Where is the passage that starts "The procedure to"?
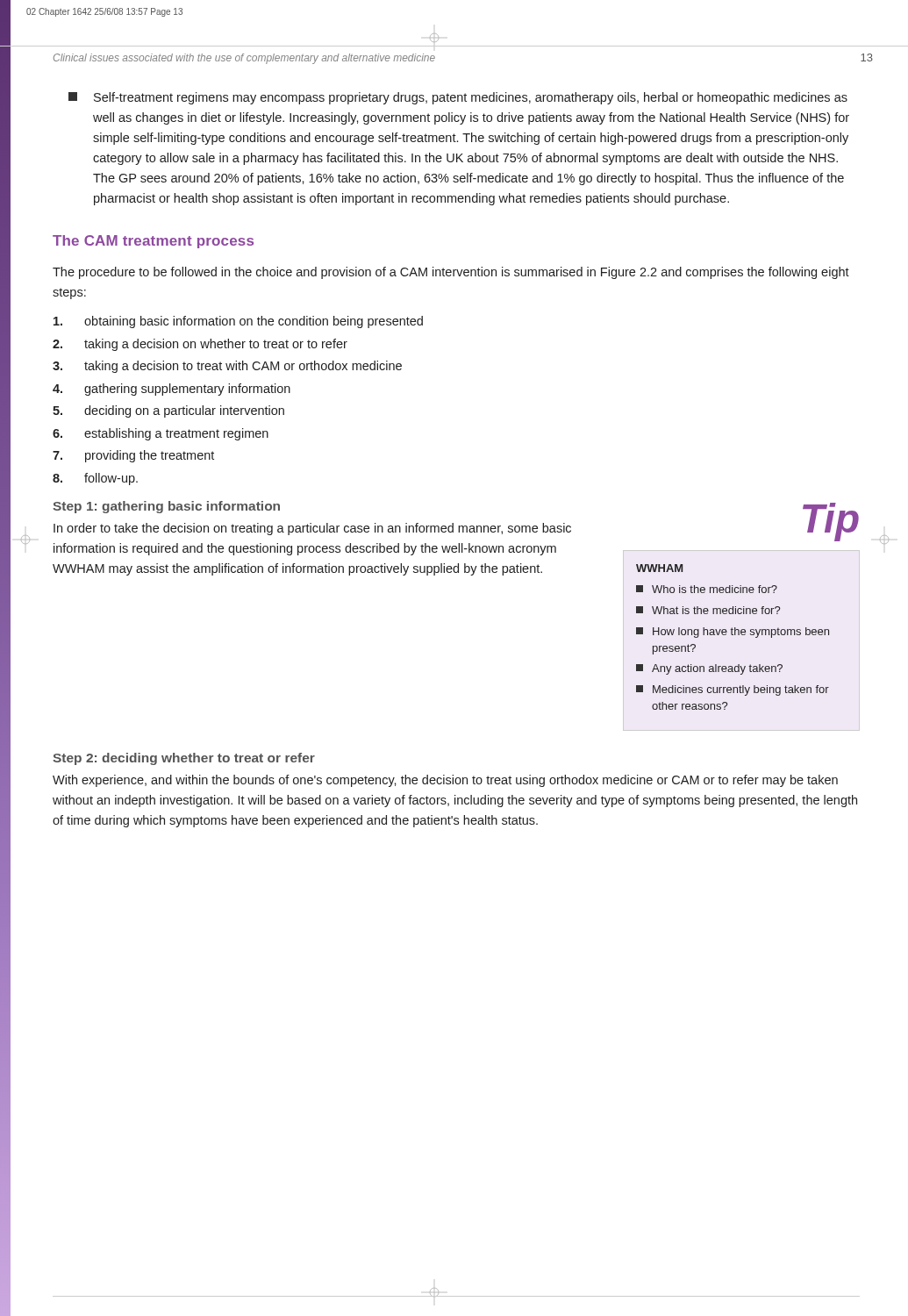 pos(451,282)
